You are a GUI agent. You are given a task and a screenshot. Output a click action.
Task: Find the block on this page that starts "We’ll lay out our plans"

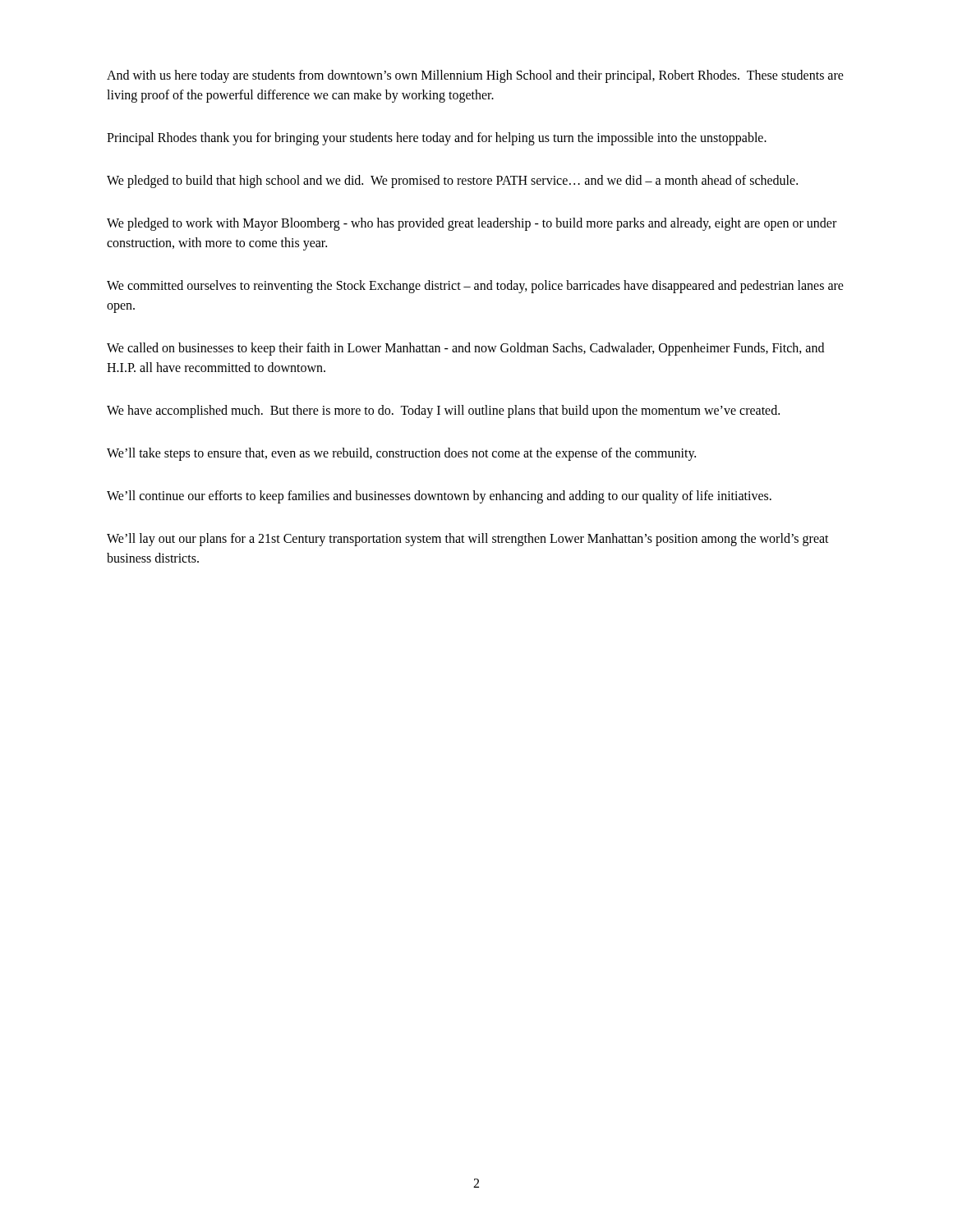(468, 548)
